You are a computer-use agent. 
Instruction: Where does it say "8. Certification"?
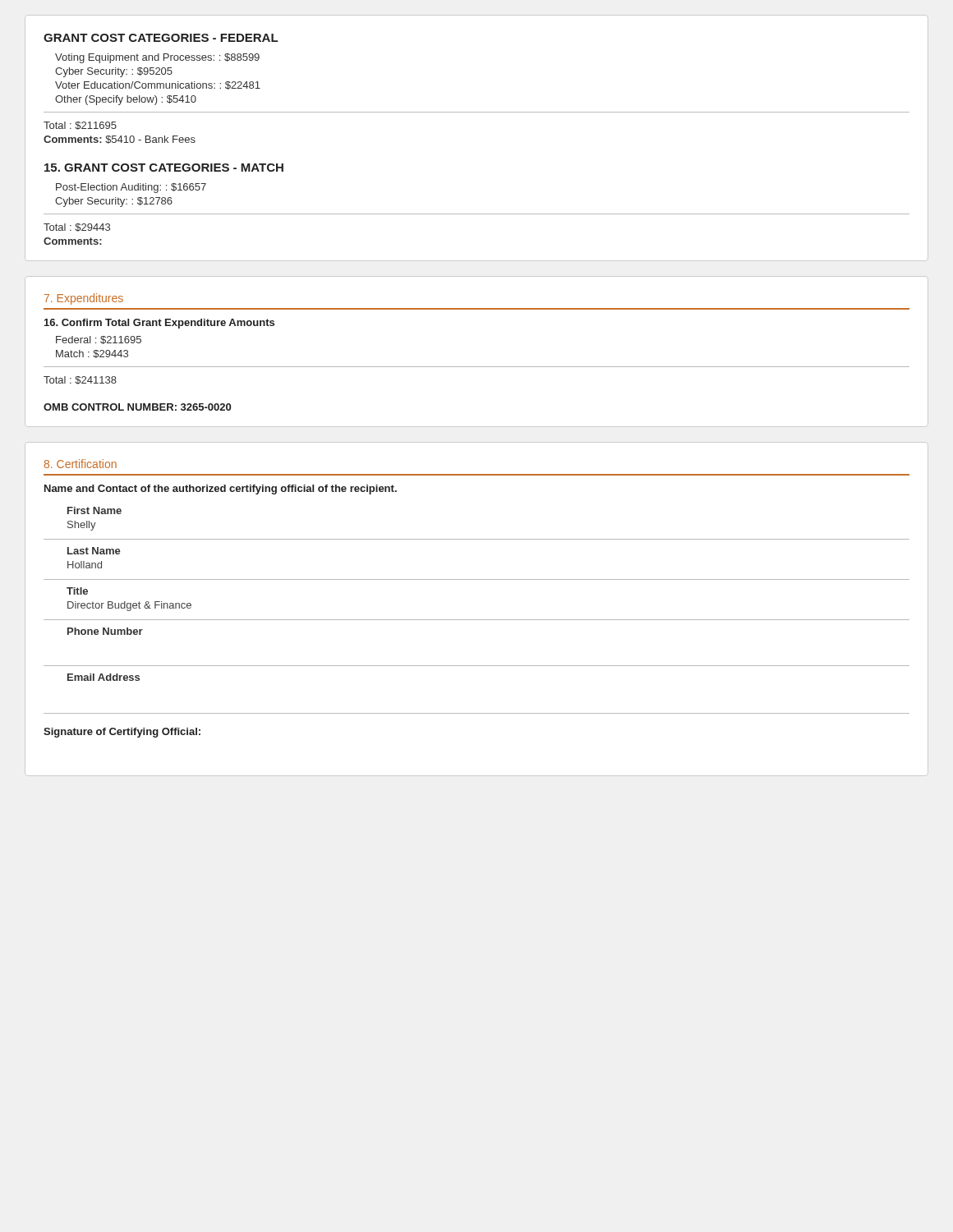(x=80, y=464)
